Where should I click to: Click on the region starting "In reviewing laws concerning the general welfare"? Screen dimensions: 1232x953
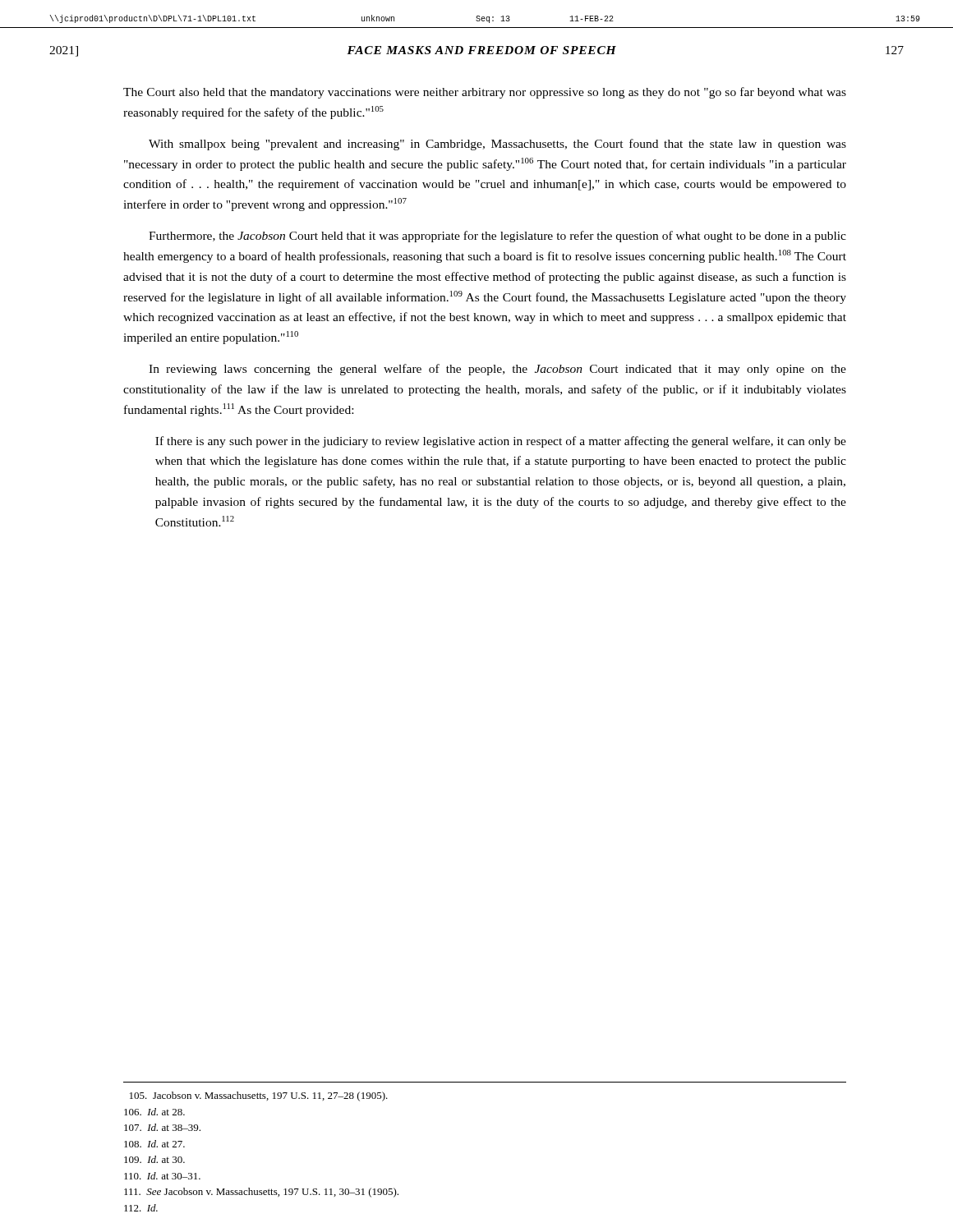pos(485,389)
